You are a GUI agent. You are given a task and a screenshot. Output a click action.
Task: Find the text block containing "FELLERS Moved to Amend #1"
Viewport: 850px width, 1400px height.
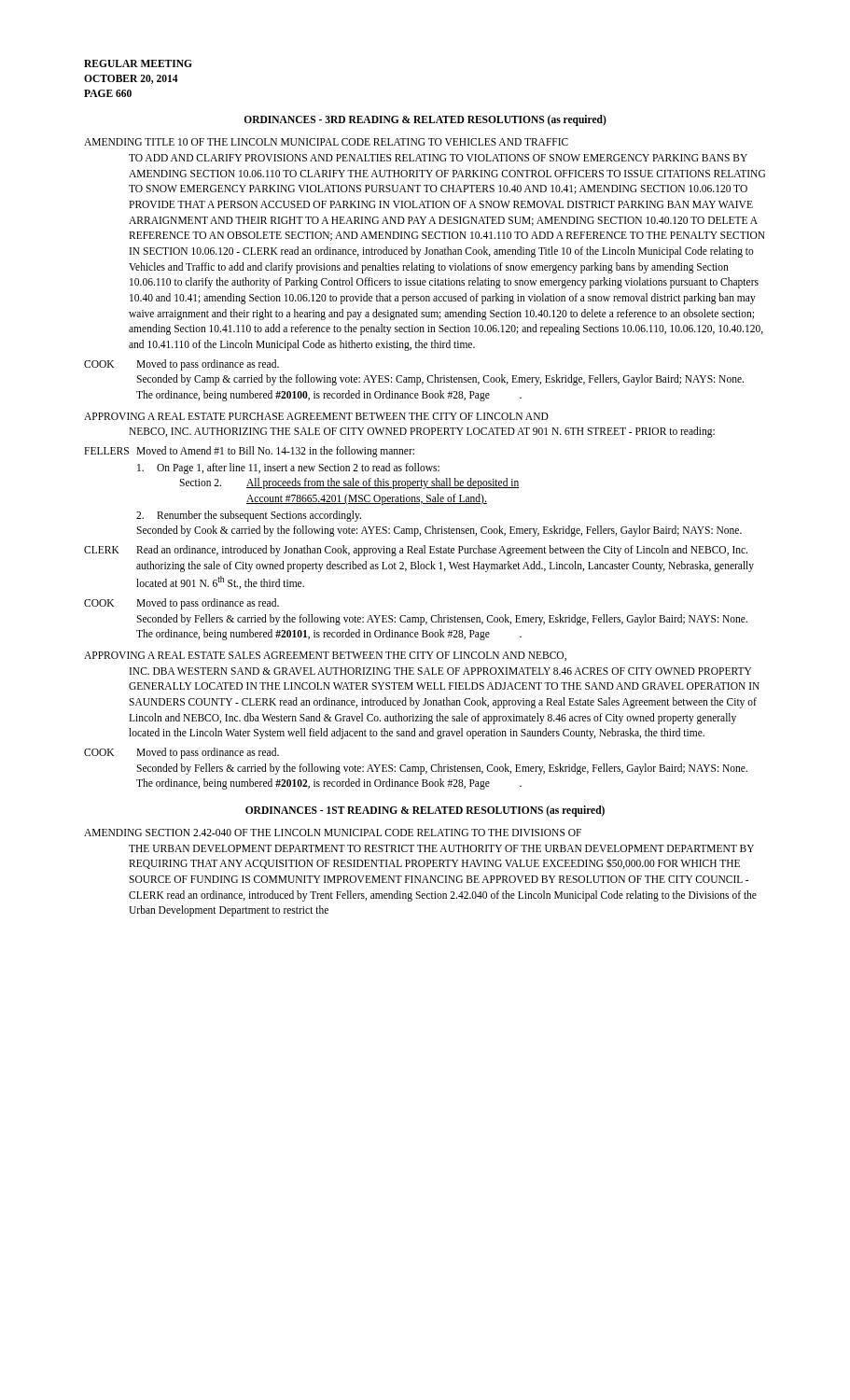click(x=425, y=491)
